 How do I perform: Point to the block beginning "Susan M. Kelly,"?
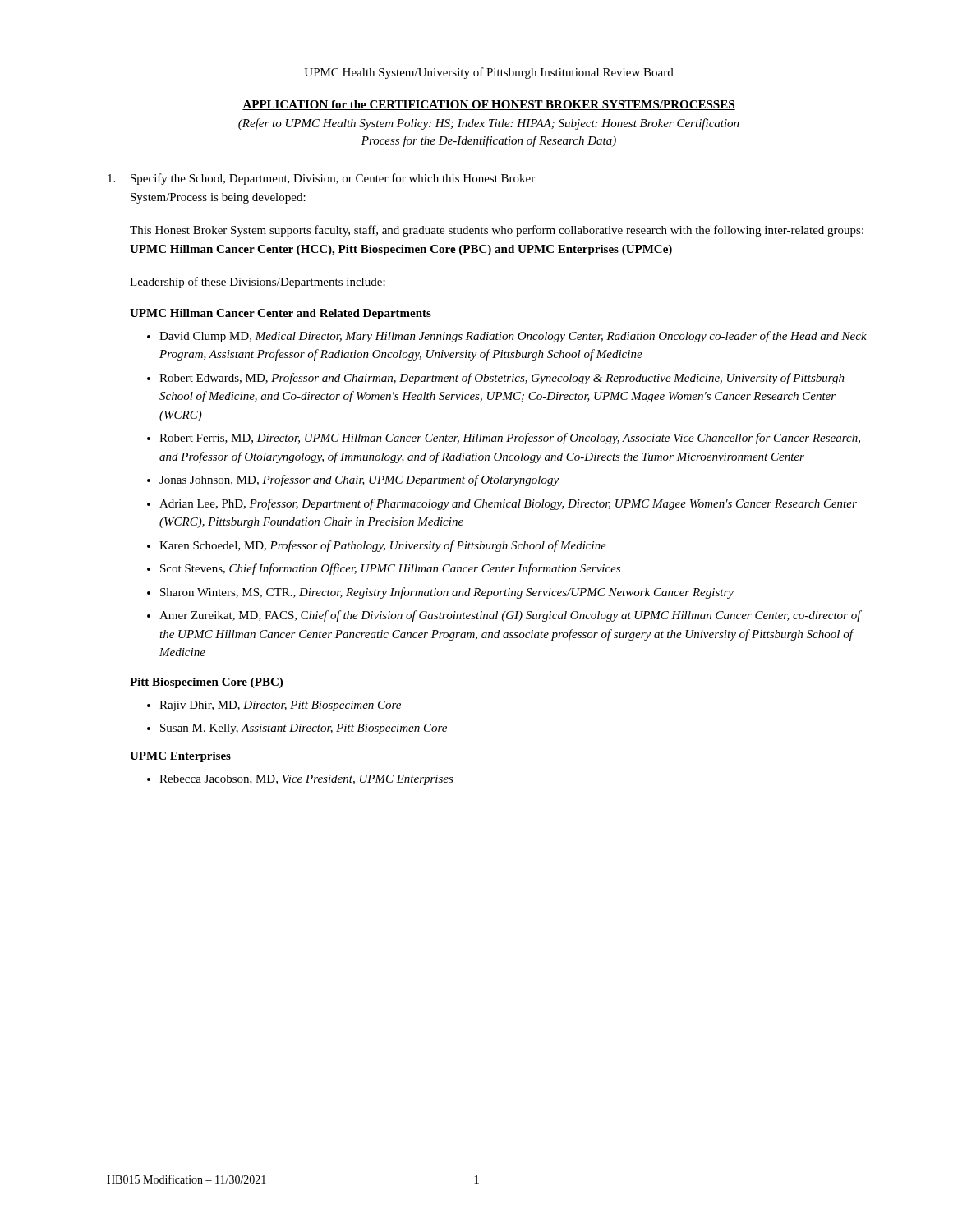(x=303, y=728)
